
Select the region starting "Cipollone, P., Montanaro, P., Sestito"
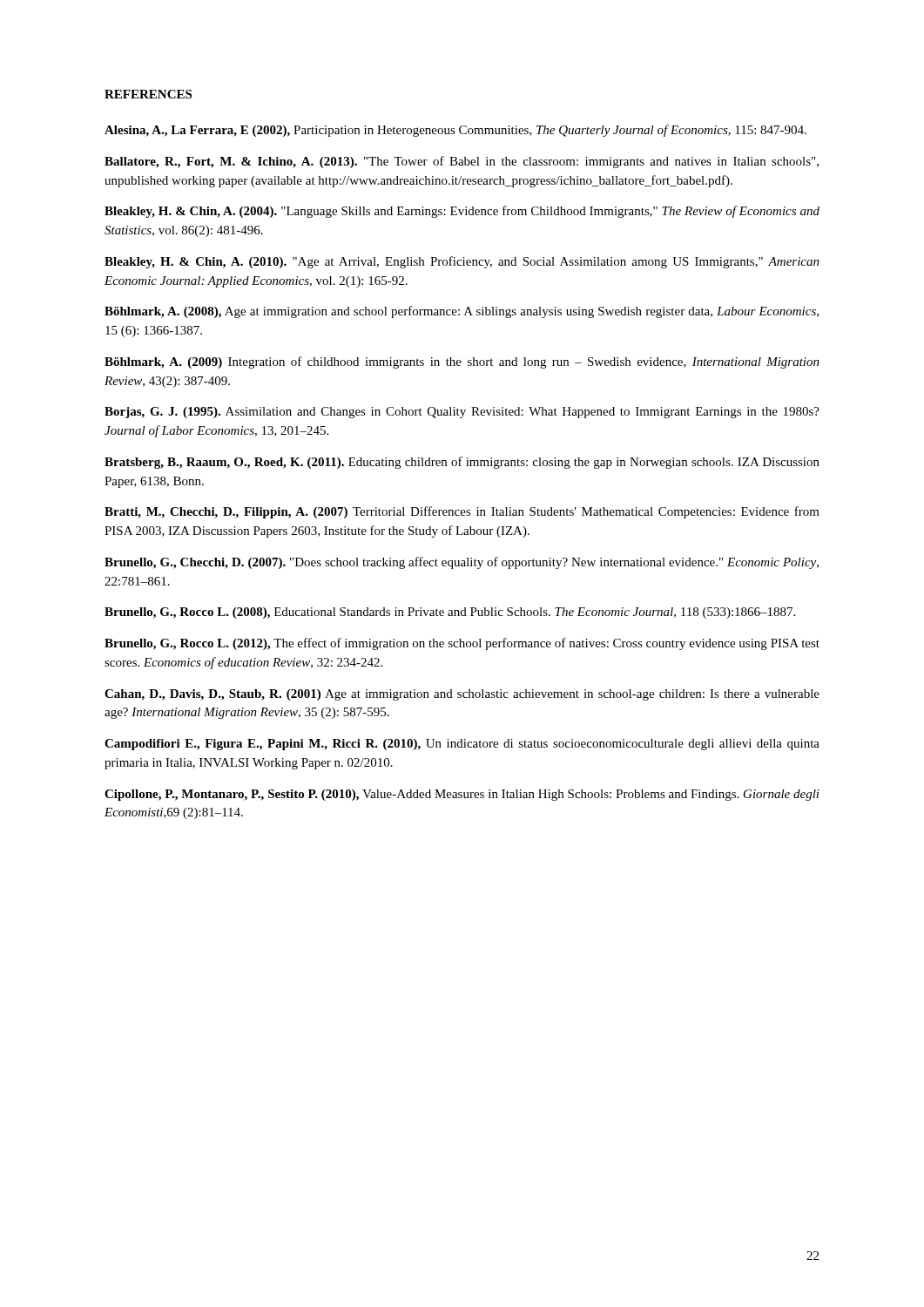tap(462, 803)
